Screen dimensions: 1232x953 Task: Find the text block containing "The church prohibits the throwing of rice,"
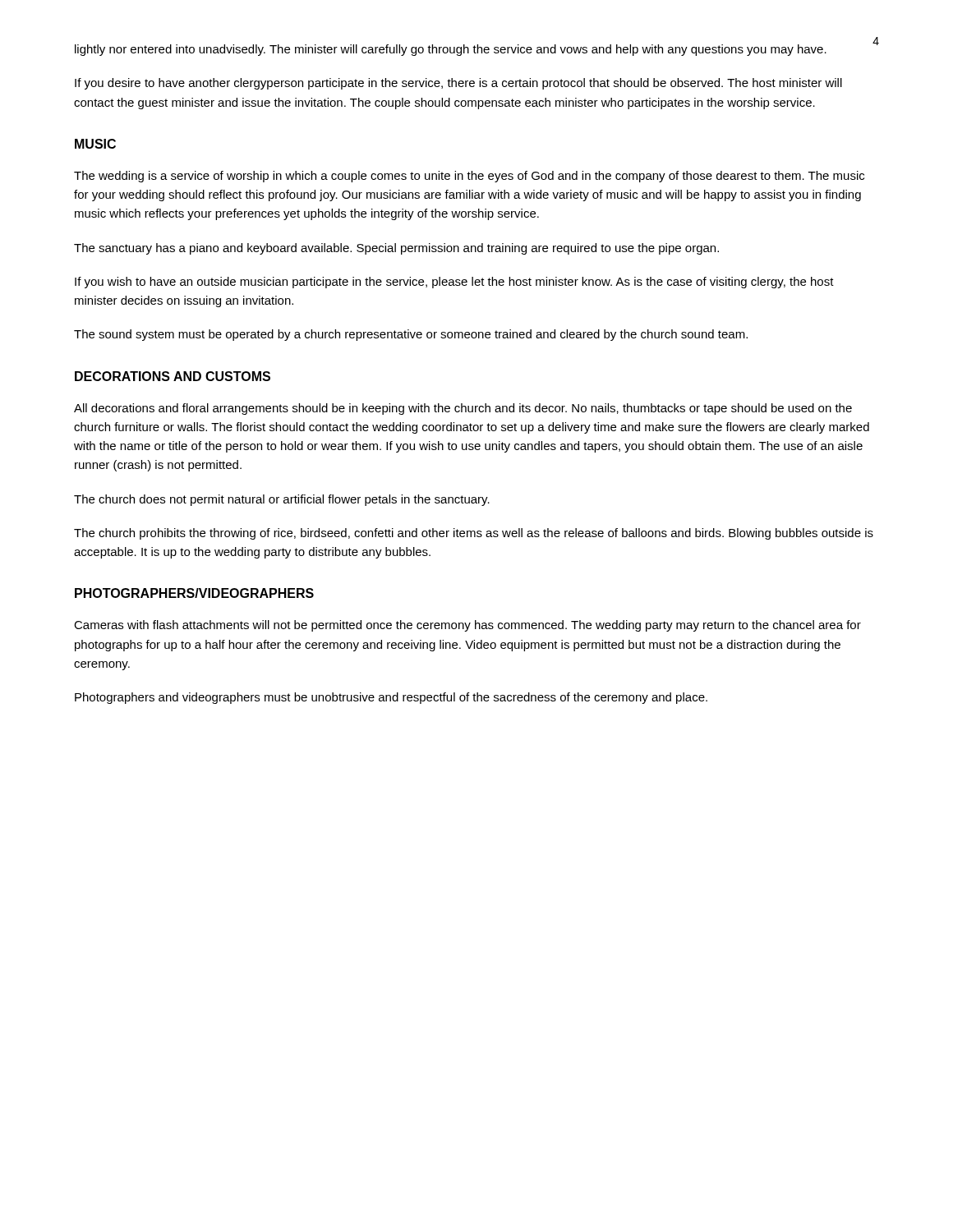474,542
